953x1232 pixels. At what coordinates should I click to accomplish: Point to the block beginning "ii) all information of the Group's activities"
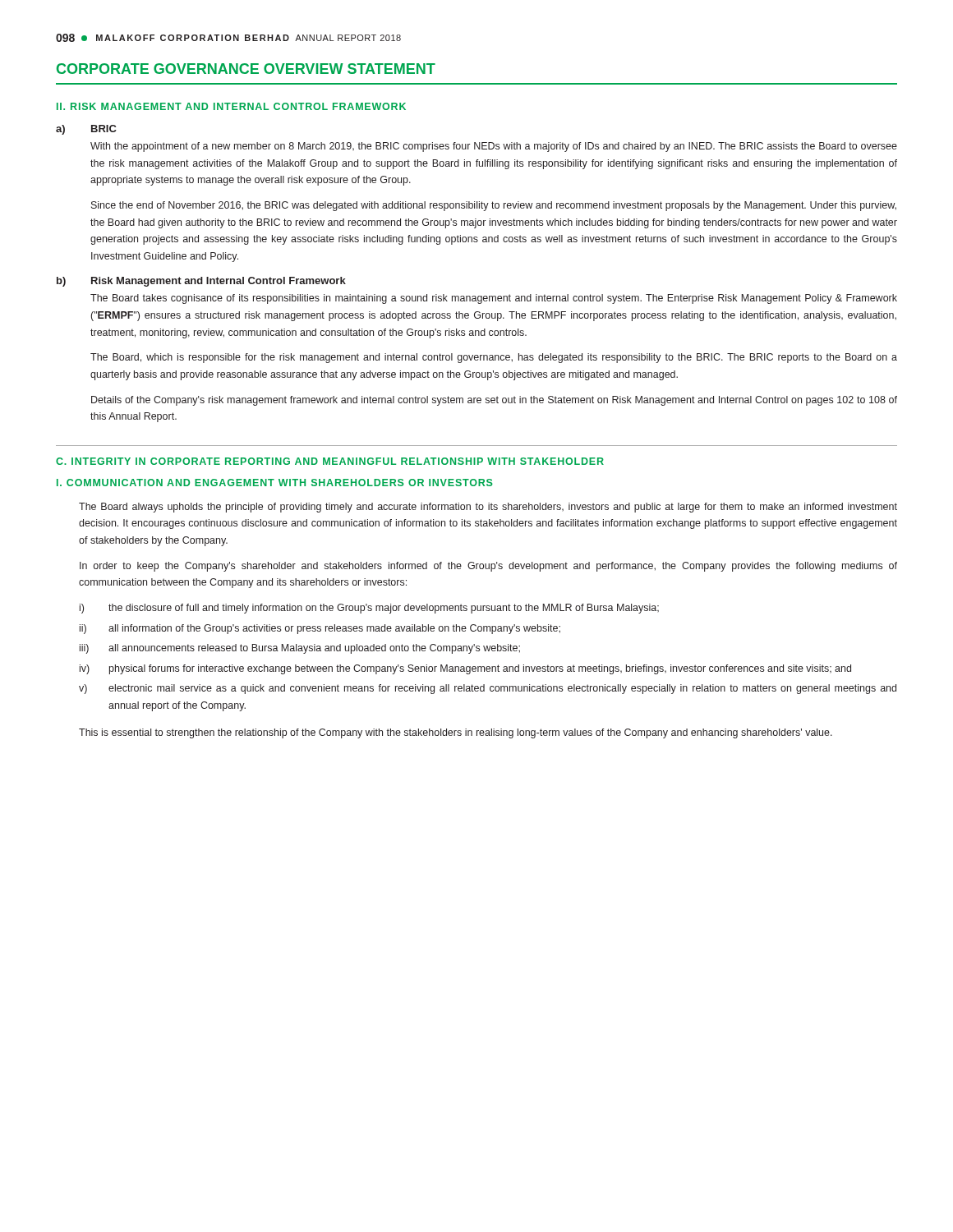point(488,628)
